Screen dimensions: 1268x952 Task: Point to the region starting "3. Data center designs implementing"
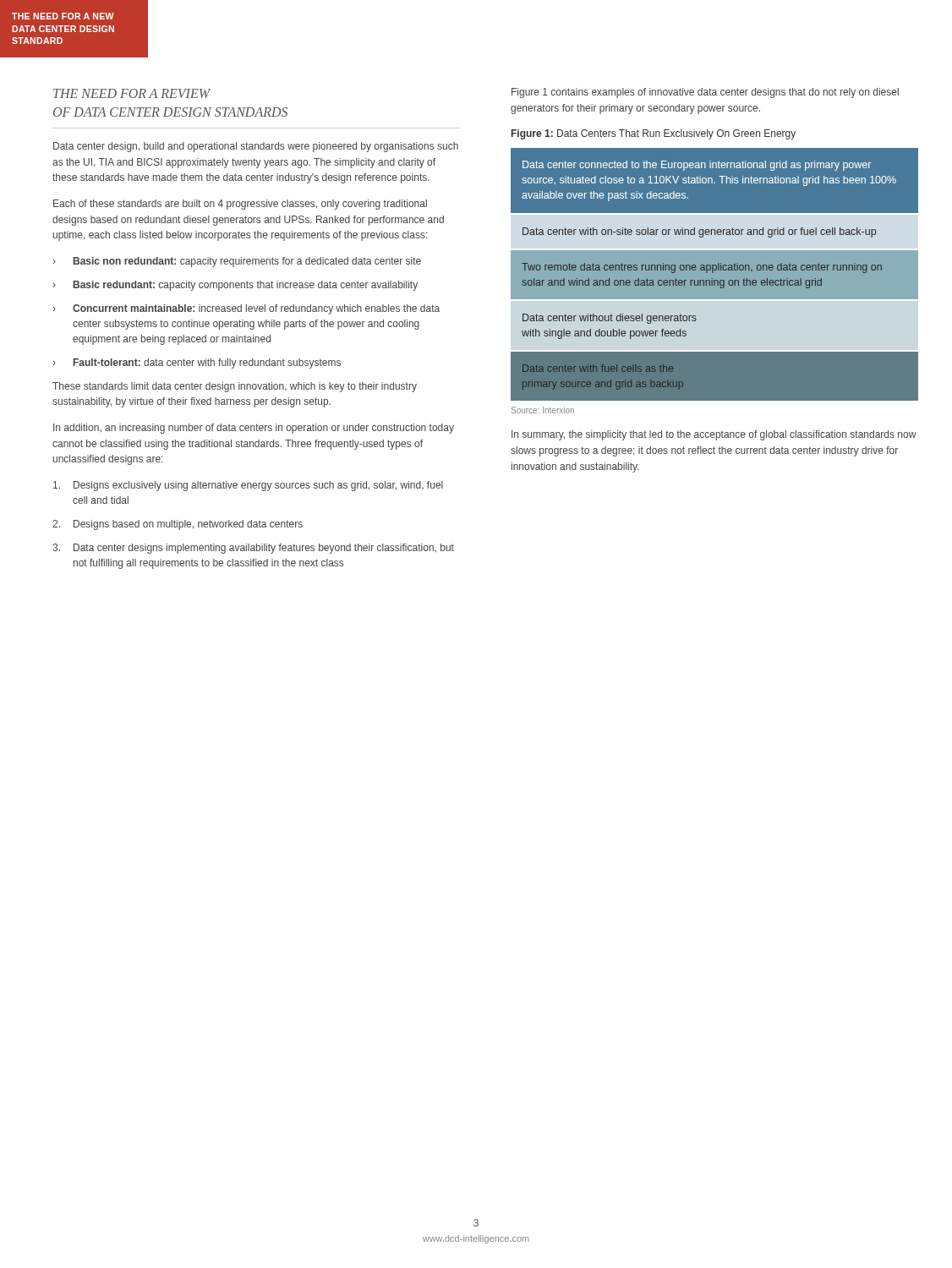click(x=256, y=555)
